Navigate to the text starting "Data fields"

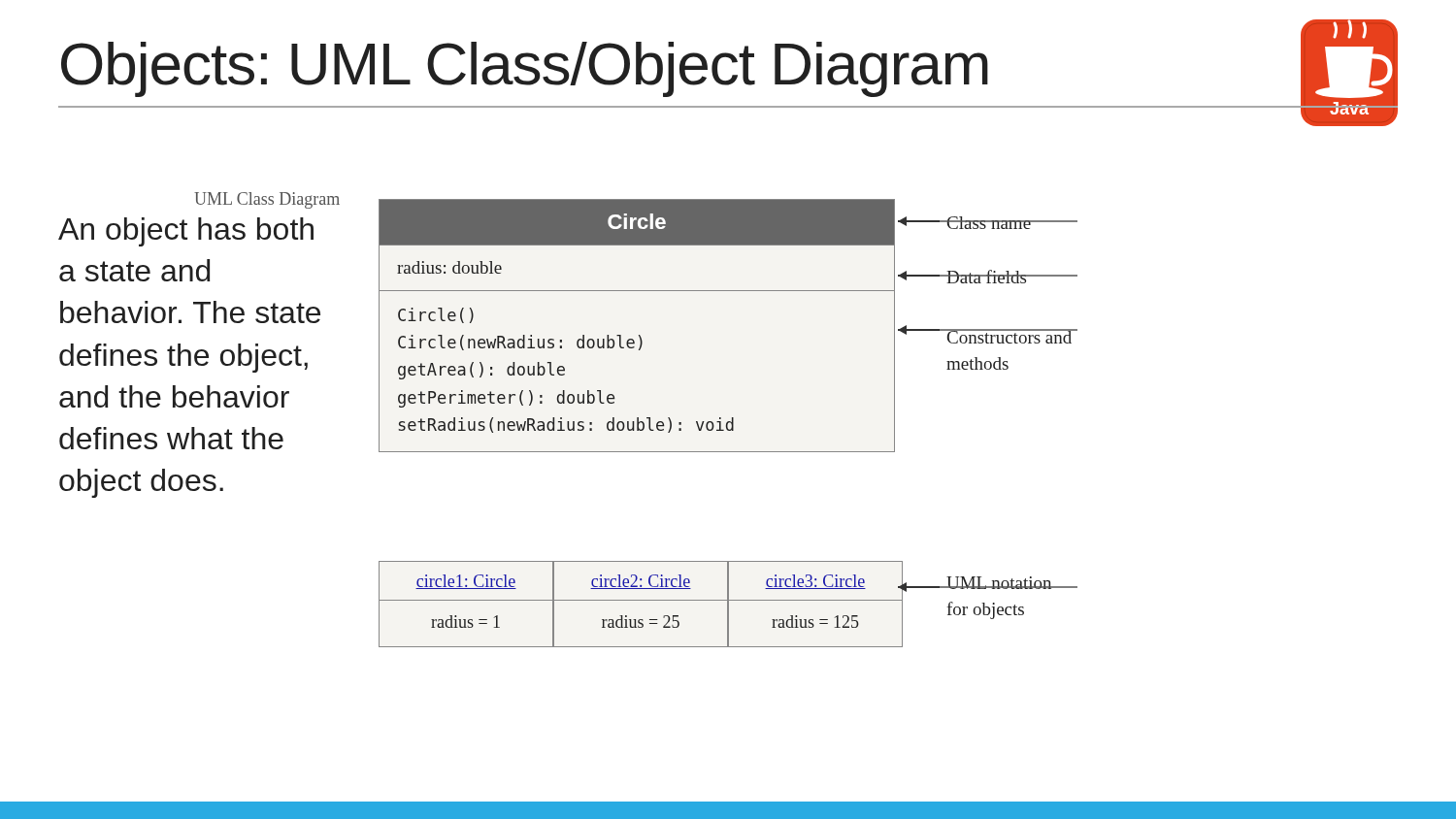[987, 277]
